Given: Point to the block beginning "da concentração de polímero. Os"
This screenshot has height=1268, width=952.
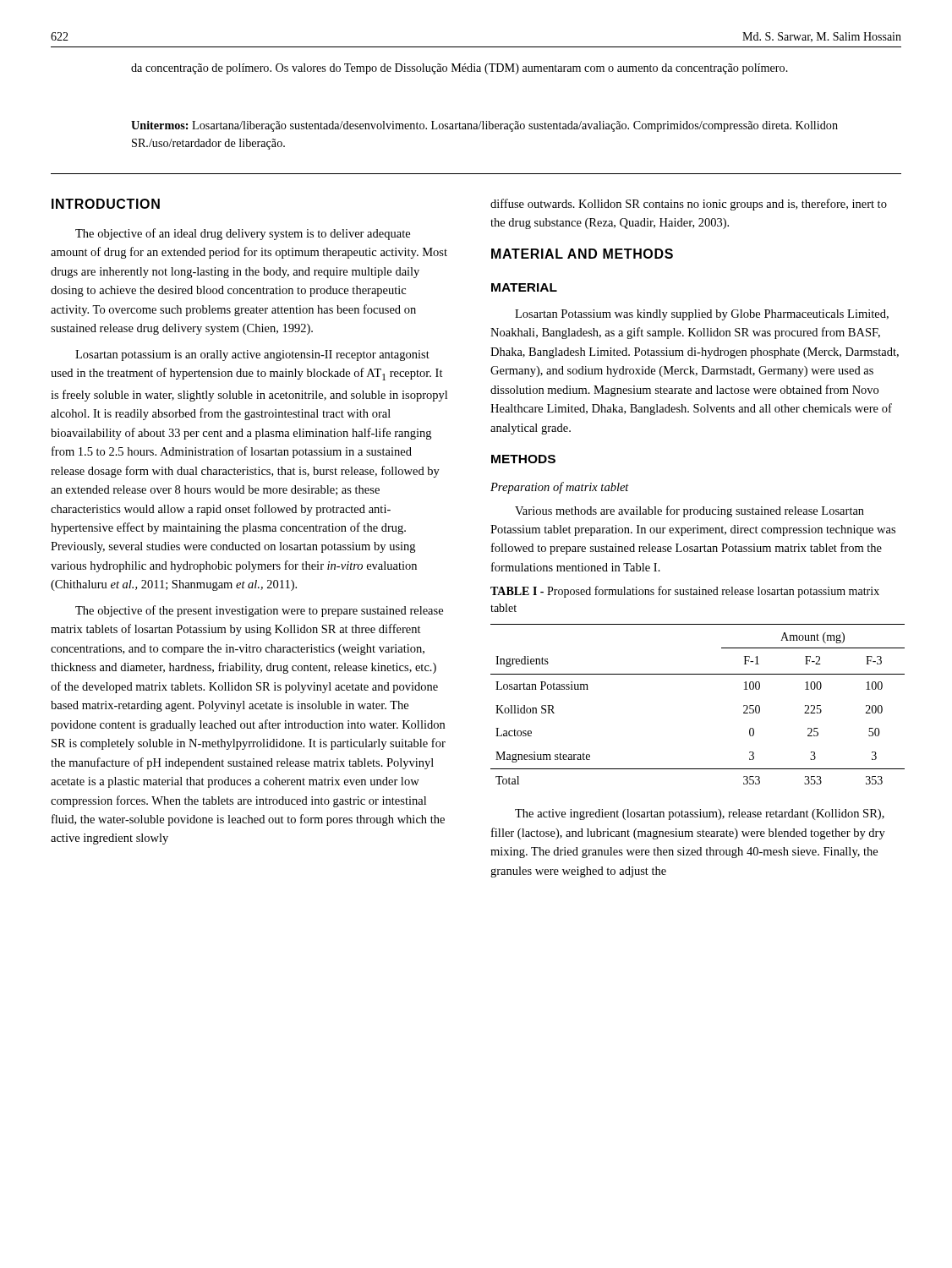Looking at the screenshot, I should pos(460,68).
